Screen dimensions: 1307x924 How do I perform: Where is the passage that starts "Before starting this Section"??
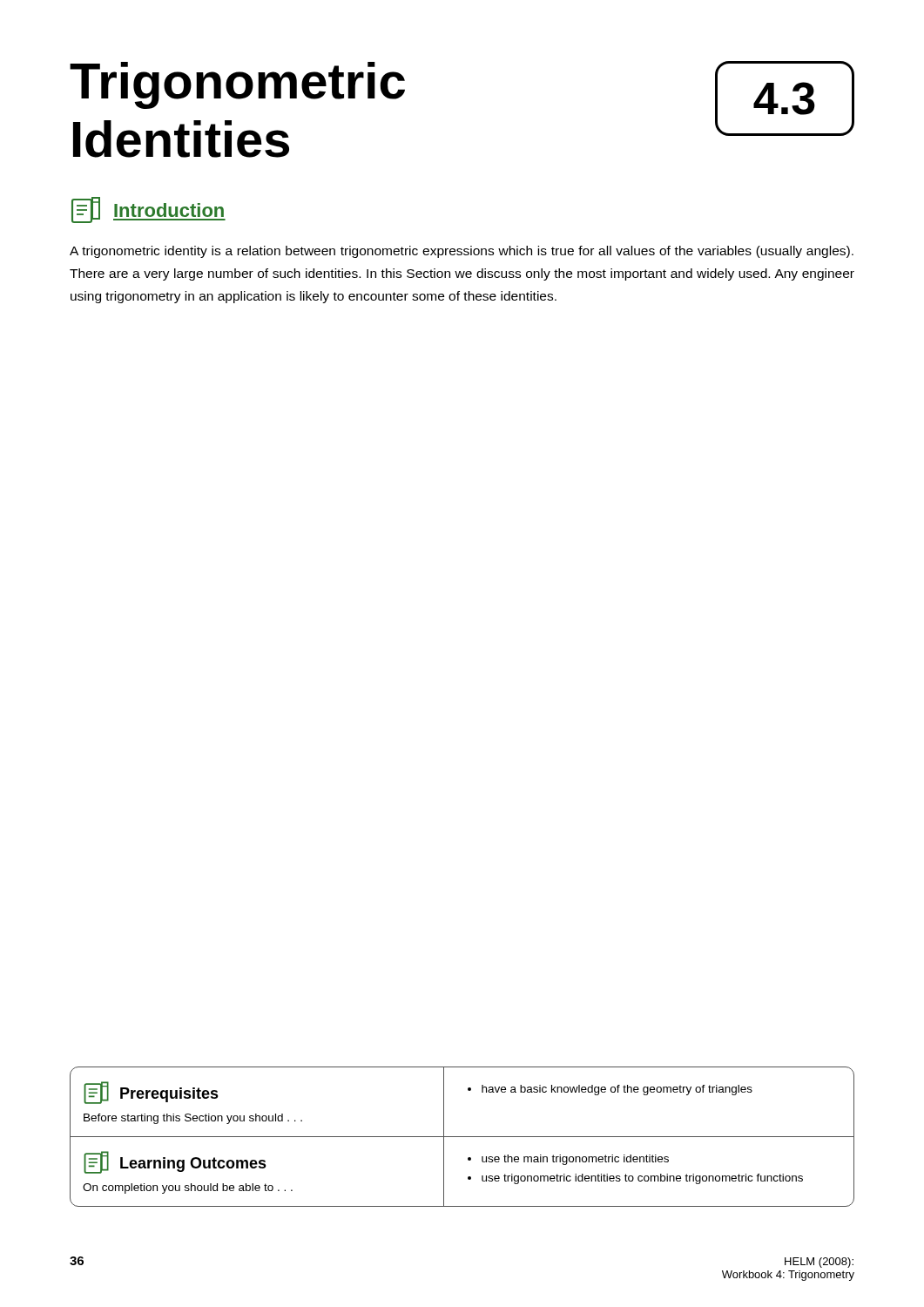pos(193,1117)
